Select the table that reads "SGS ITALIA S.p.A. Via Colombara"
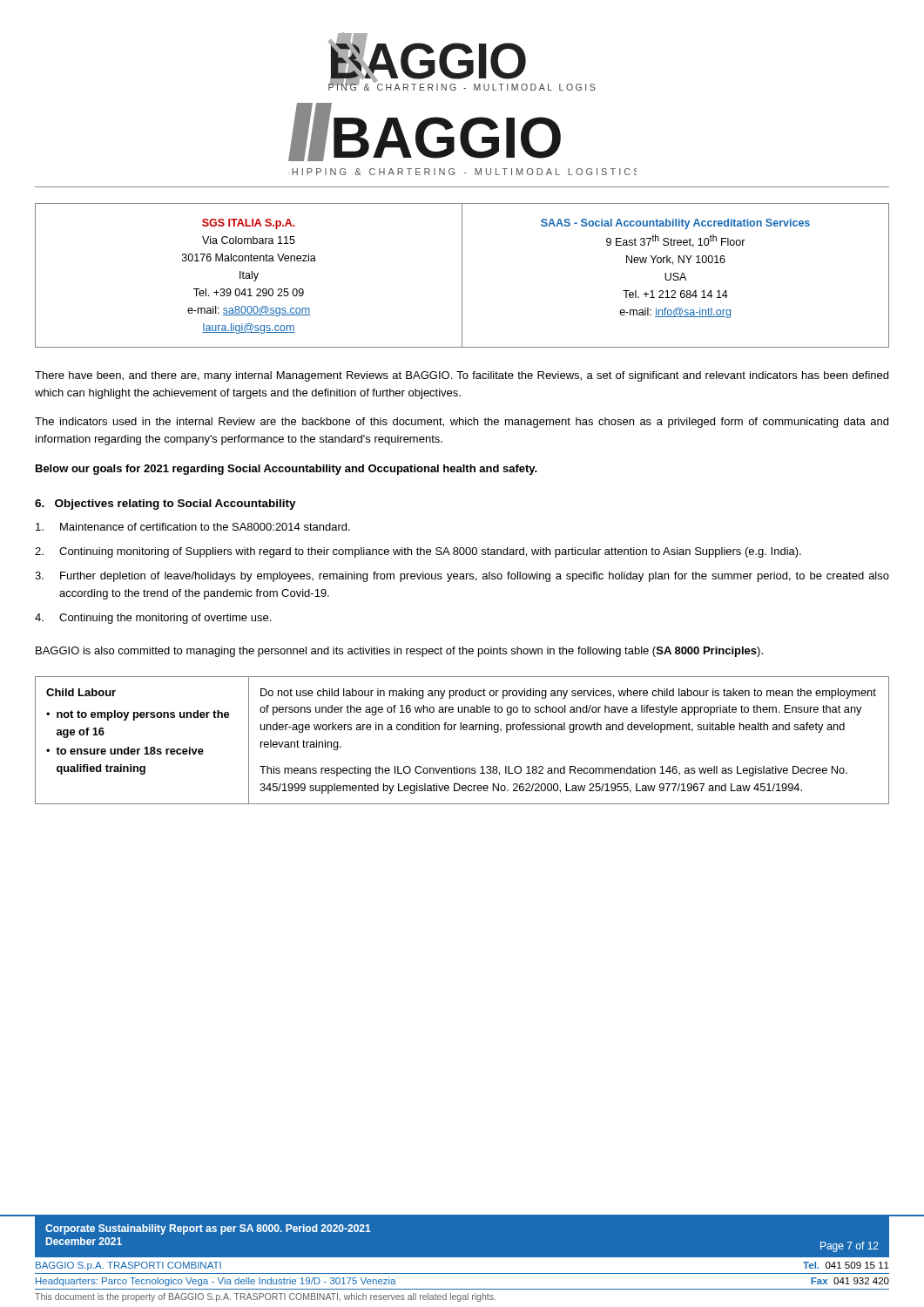Screen dimensions: 1307x924 [x=462, y=275]
